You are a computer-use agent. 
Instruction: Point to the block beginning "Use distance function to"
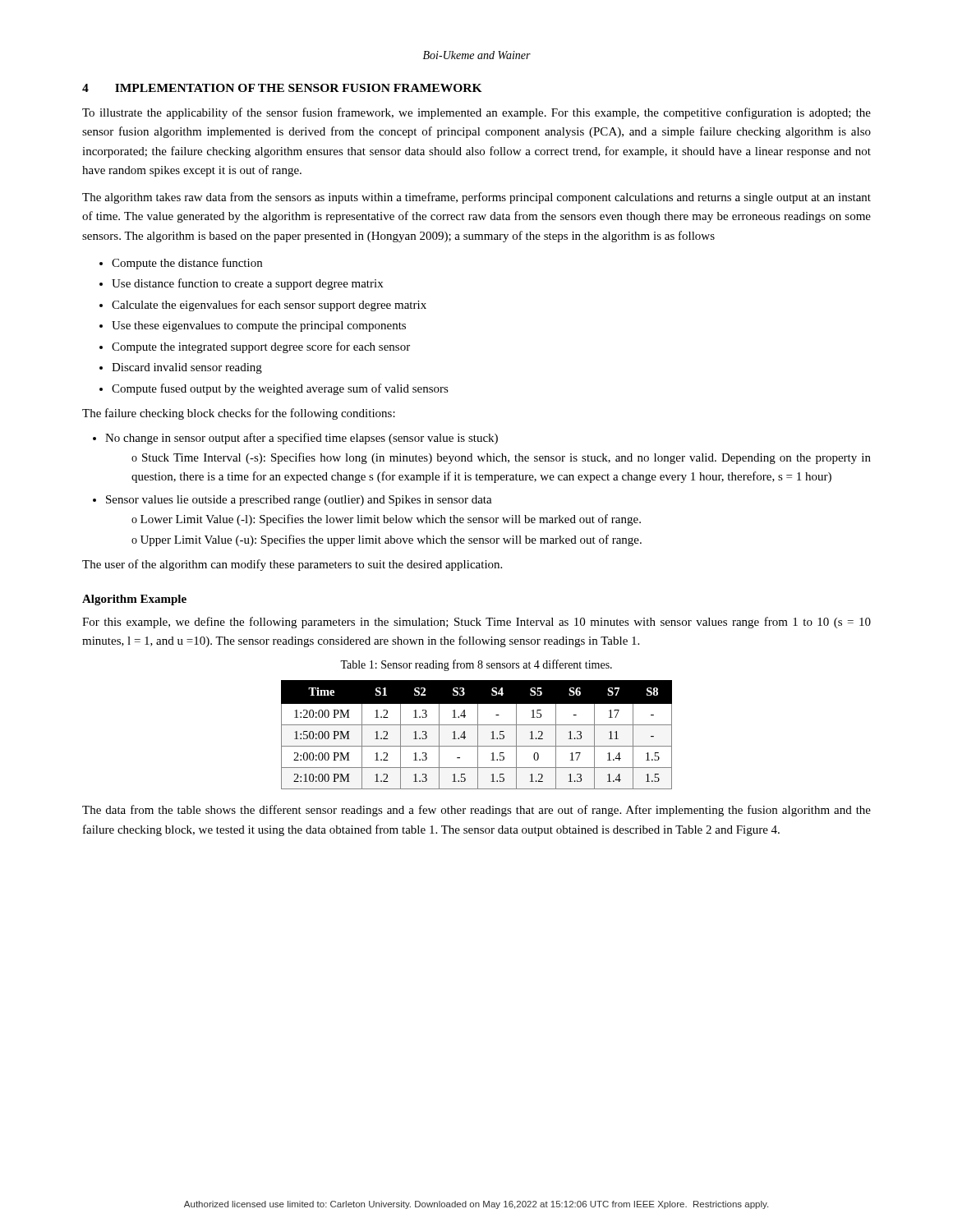click(248, 284)
